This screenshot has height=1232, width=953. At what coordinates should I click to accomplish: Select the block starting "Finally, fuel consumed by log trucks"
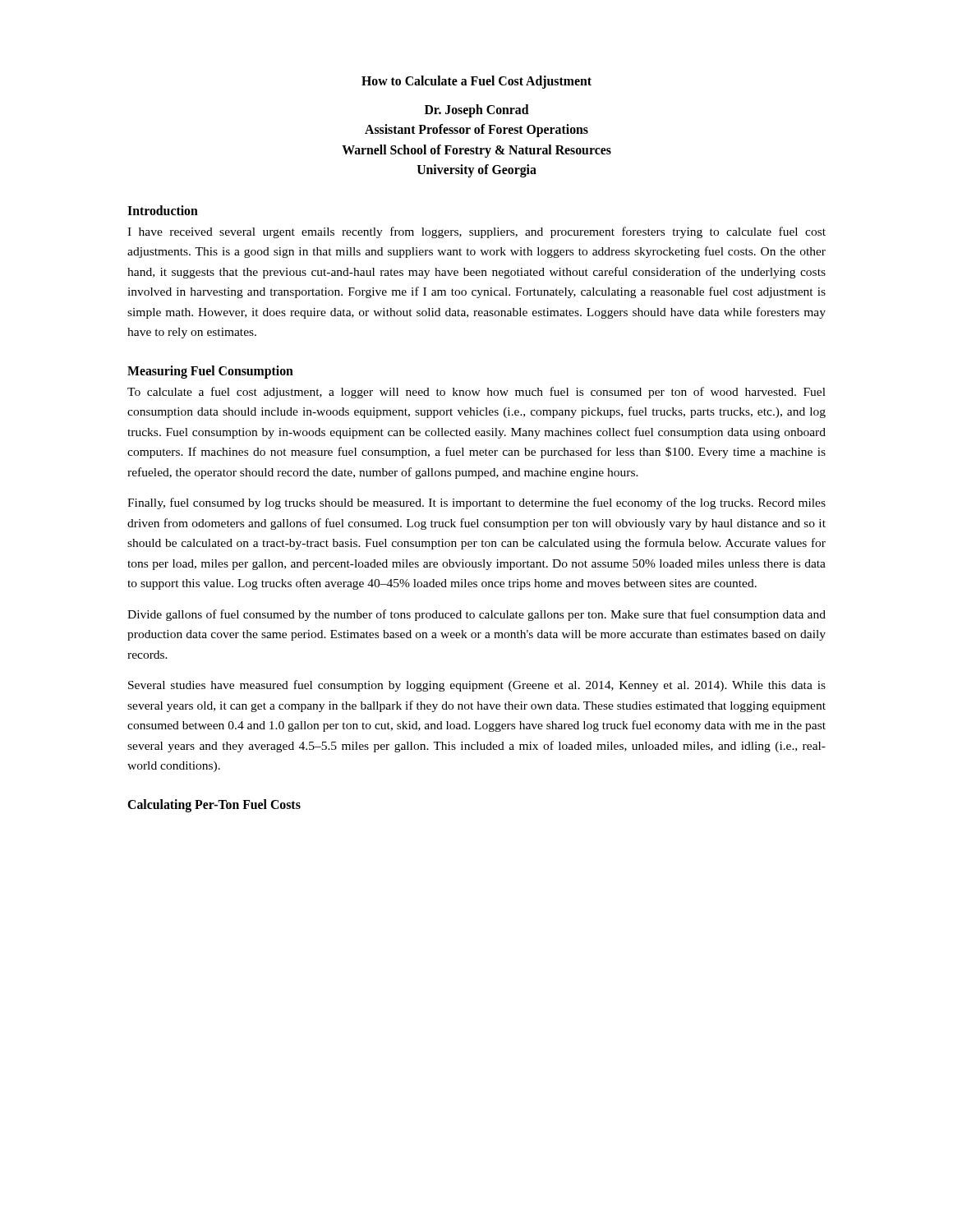point(476,543)
